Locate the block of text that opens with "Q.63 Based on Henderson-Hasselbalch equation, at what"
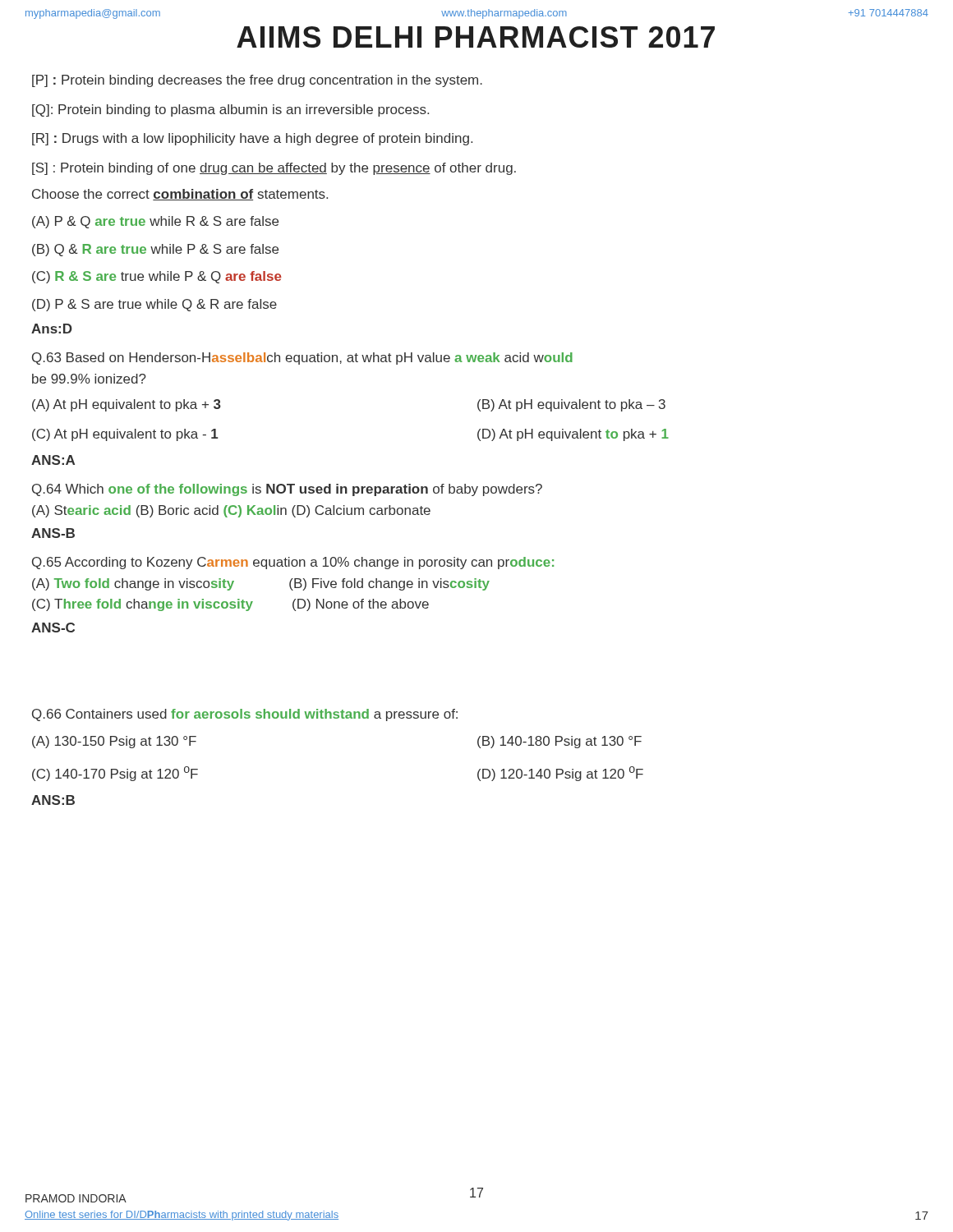953x1232 pixels. click(x=302, y=368)
